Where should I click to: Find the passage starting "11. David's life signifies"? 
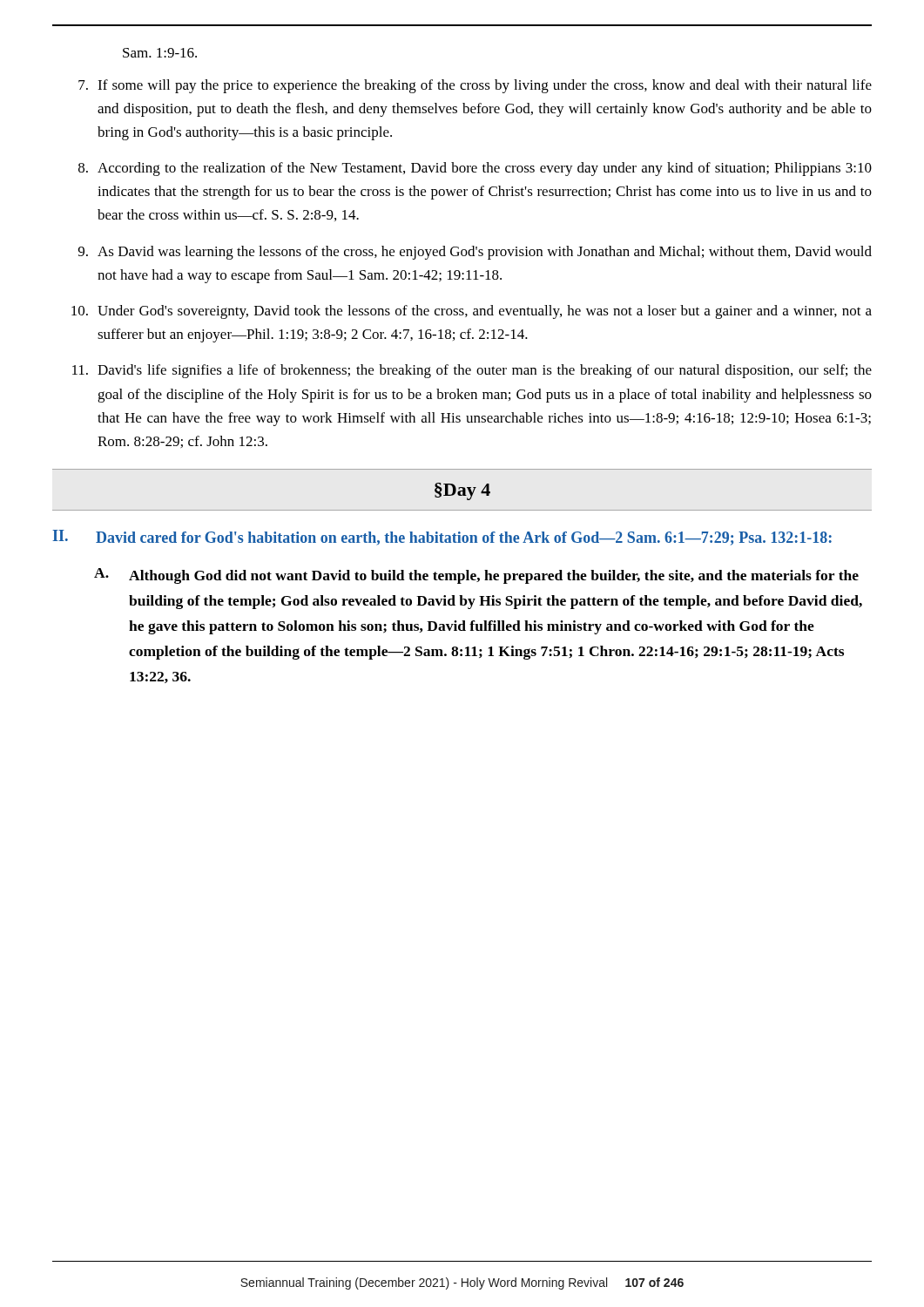462,406
